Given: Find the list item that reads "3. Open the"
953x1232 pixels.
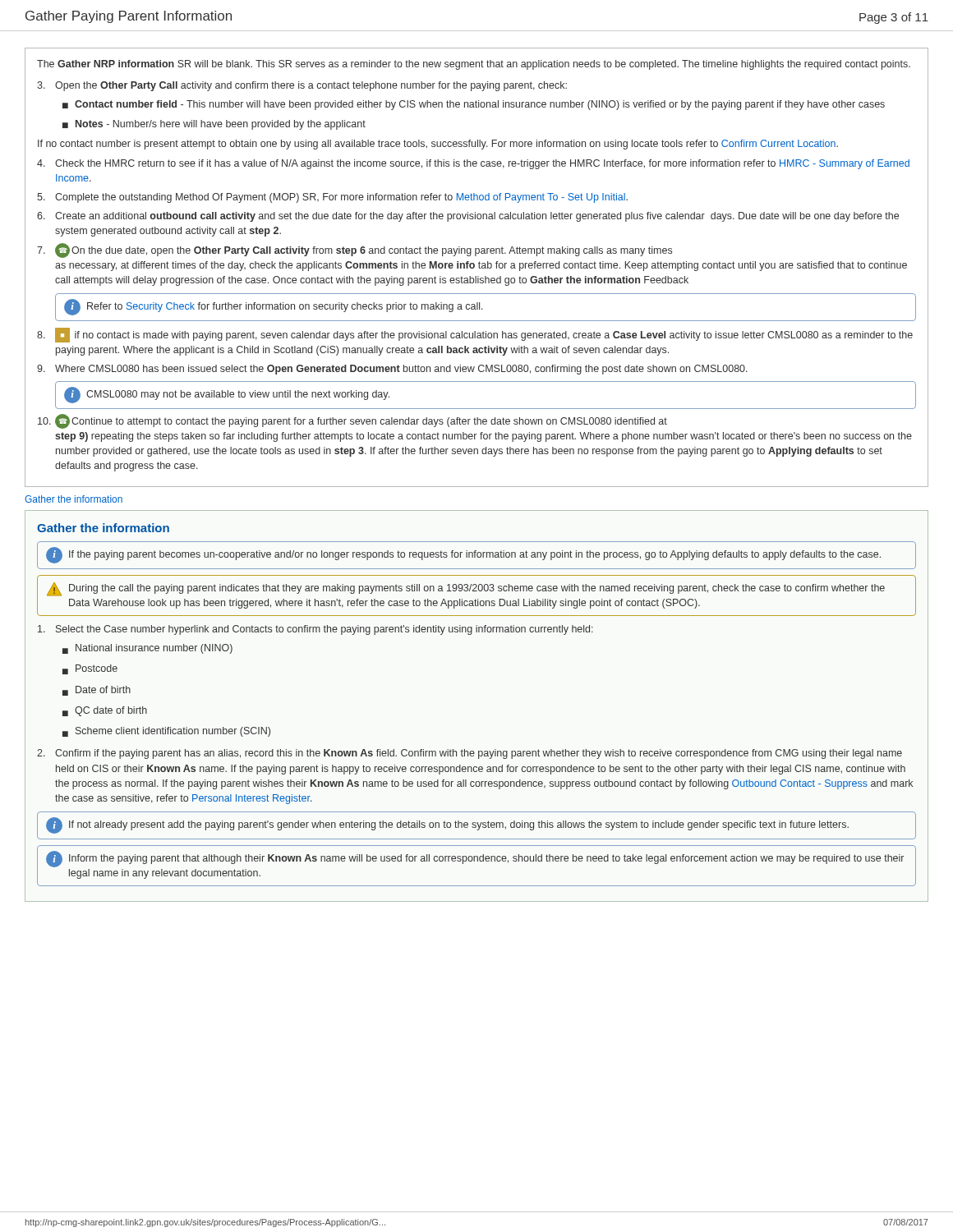Looking at the screenshot, I should pos(476,86).
